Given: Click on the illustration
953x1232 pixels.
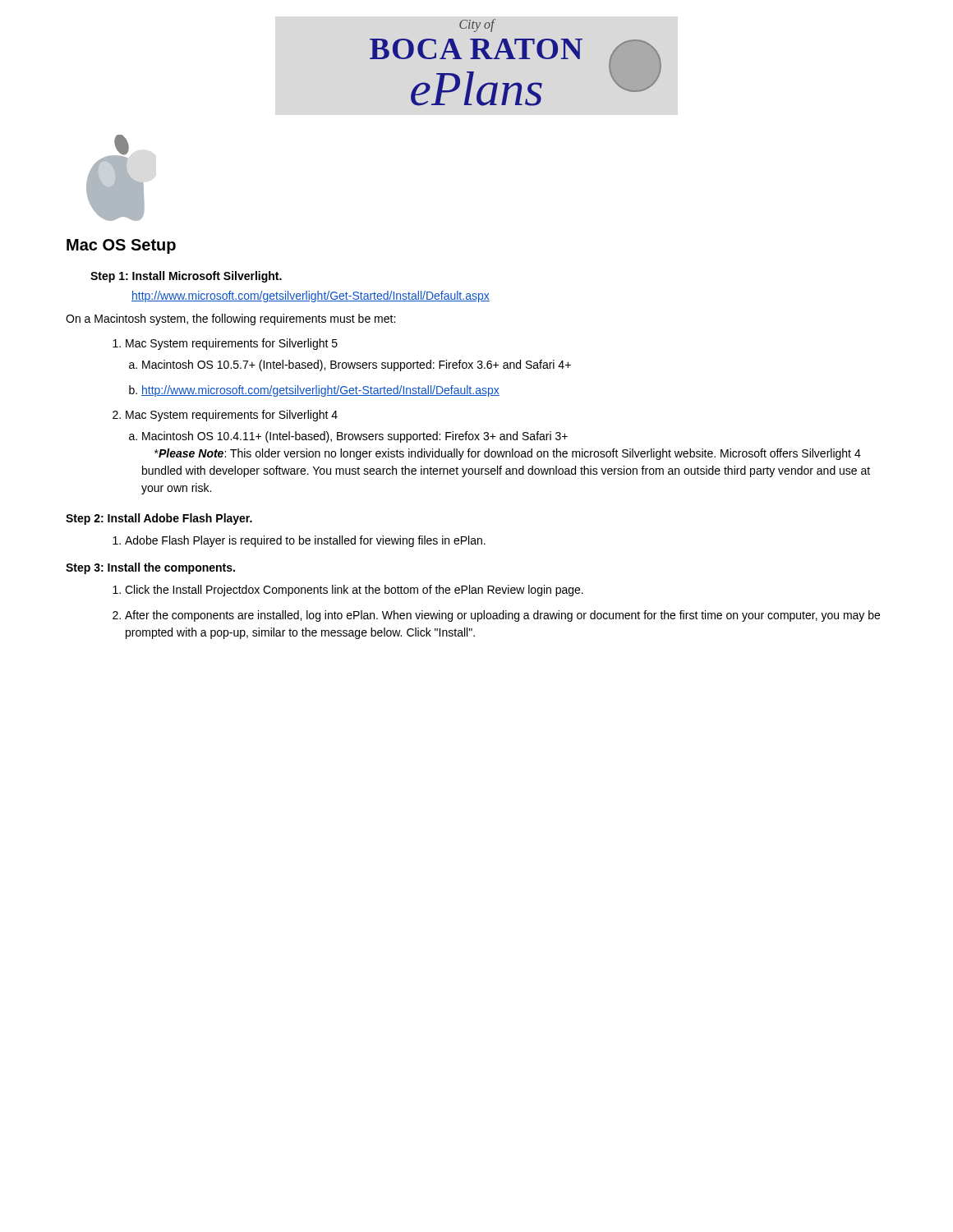Looking at the screenshot, I should (481, 181).
